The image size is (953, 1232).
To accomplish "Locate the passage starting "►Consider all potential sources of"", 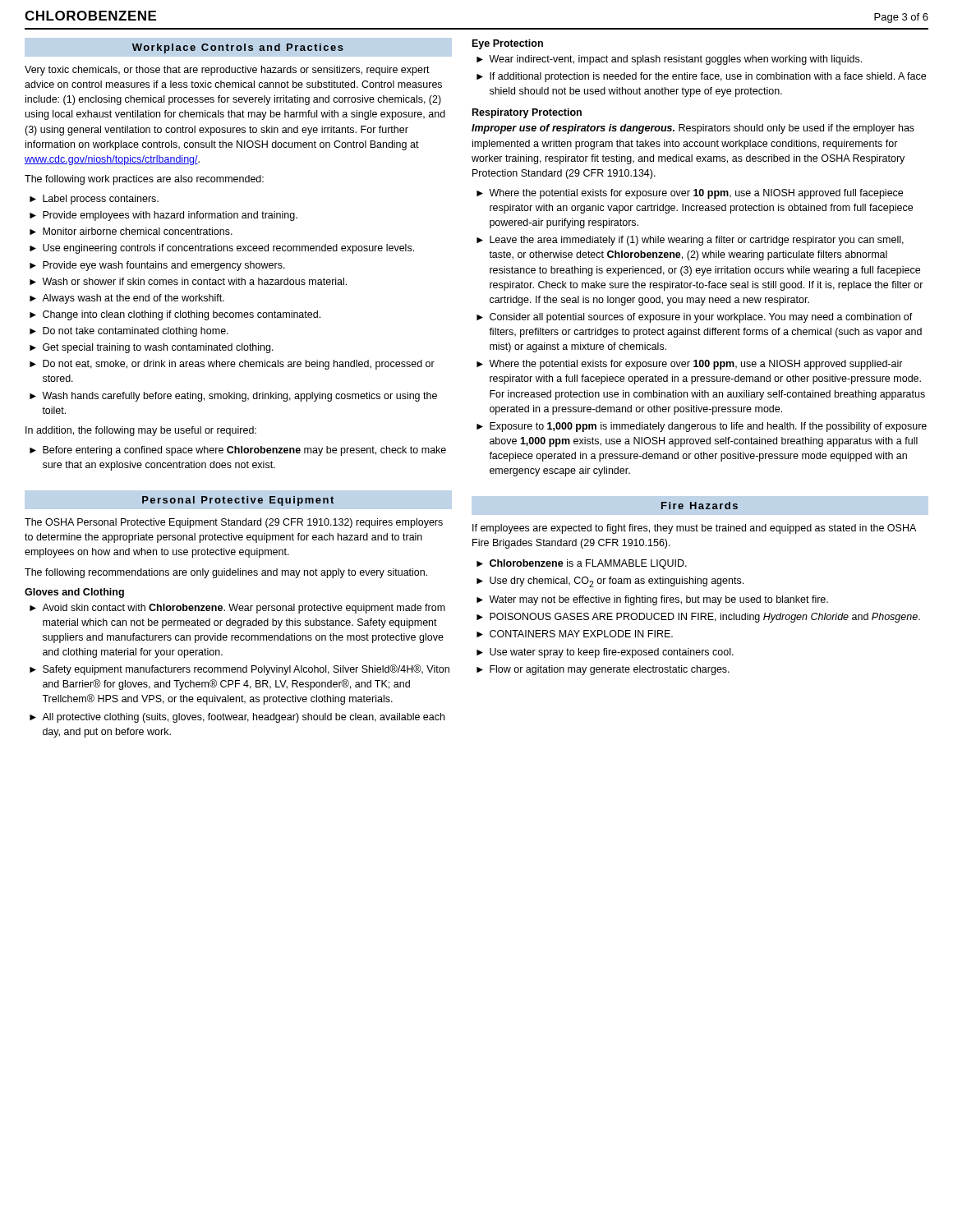I will click(702, 332).
